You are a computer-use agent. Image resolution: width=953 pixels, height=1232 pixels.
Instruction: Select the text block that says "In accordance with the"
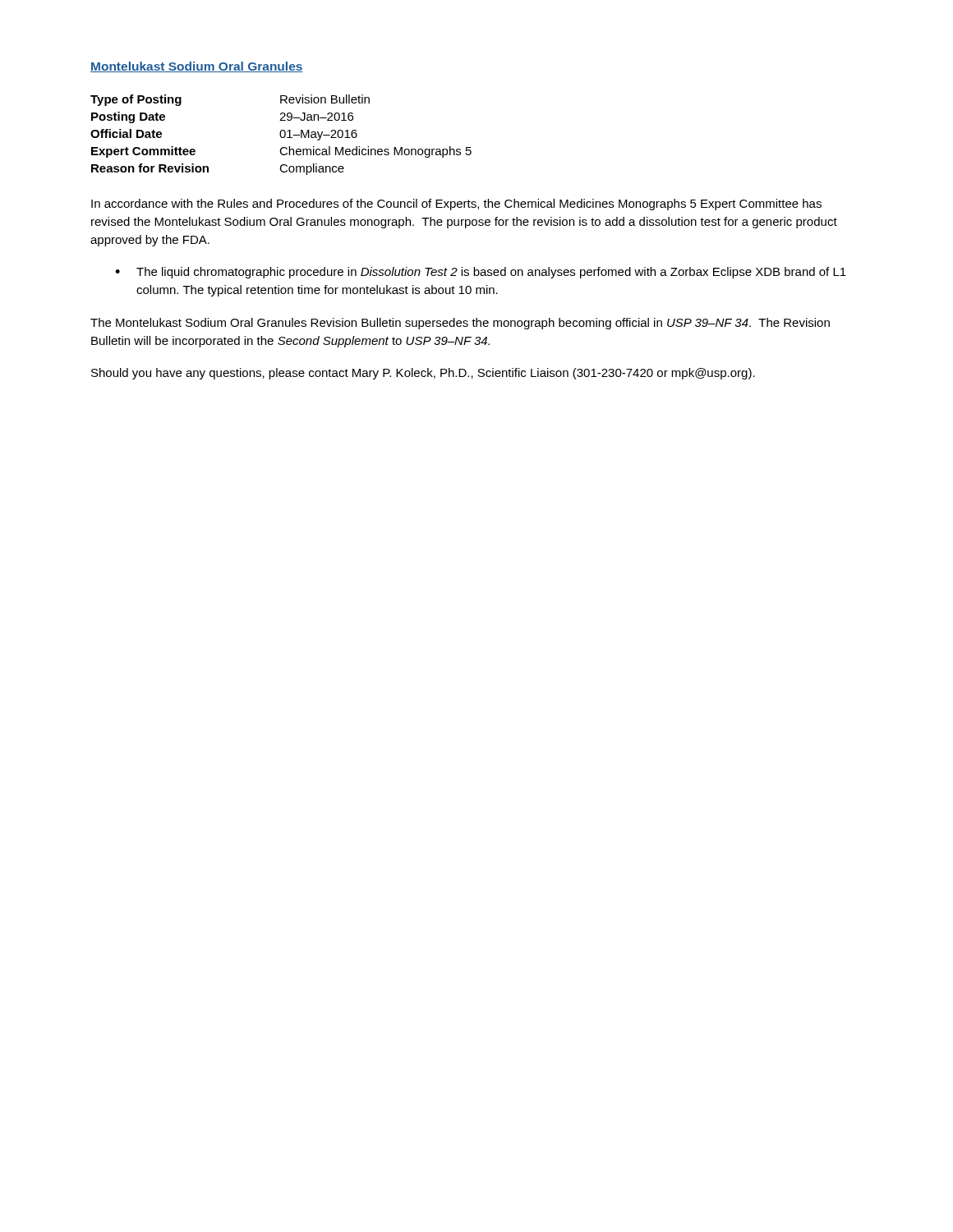464,221
